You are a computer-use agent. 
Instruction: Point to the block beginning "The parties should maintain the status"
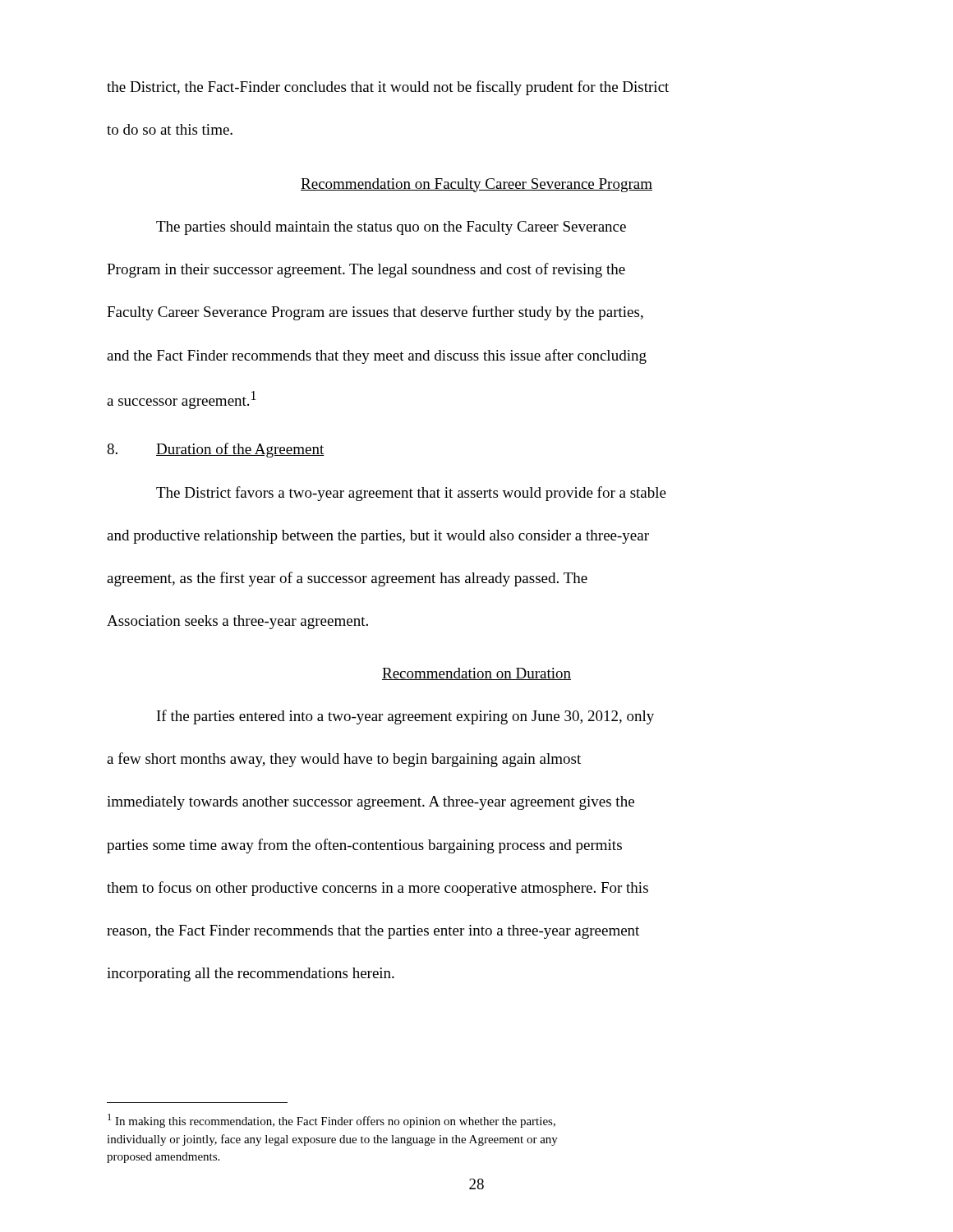(x=476, y=313)
